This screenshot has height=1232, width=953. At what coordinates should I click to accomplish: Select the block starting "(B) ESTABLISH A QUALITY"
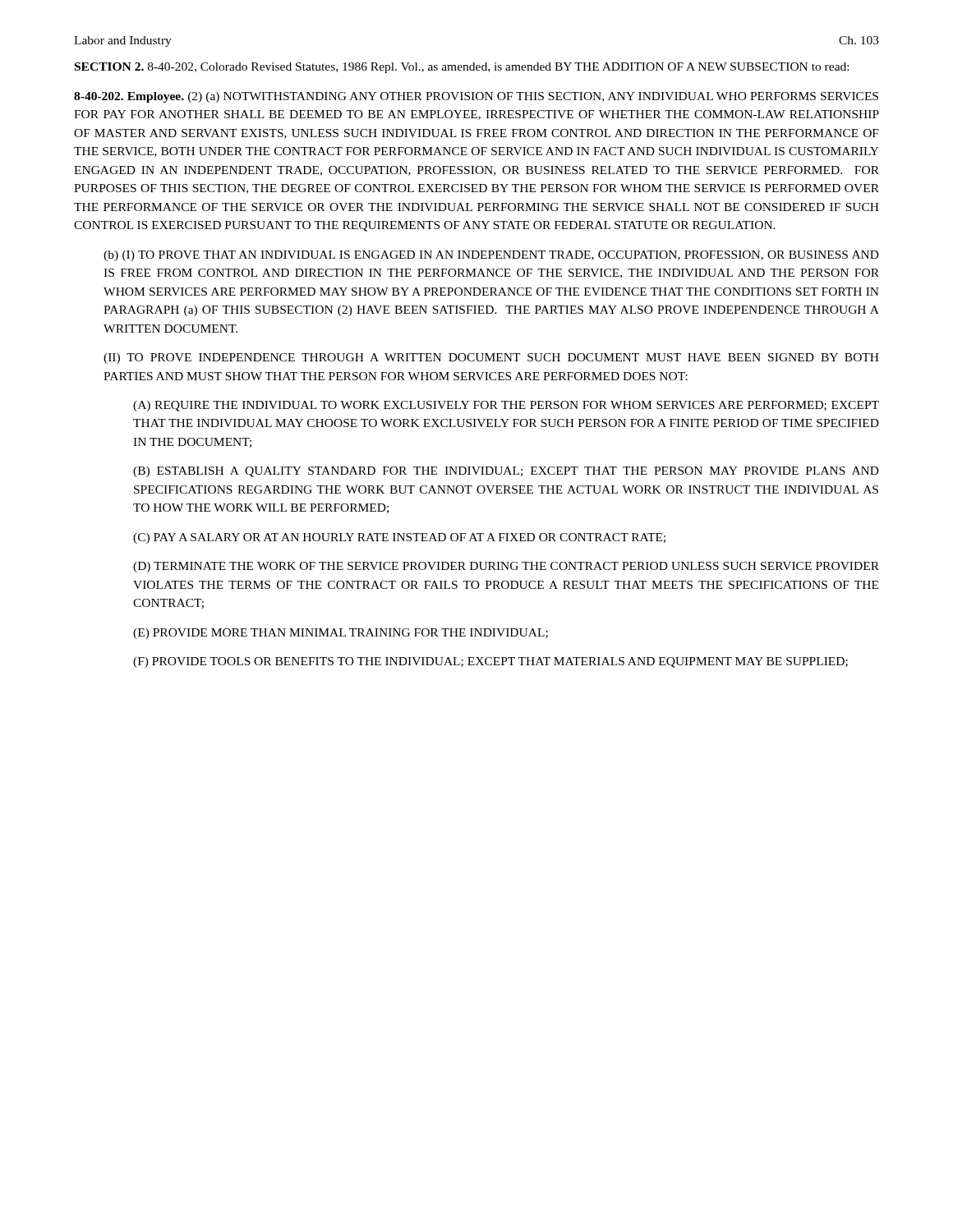click(506, 489)
